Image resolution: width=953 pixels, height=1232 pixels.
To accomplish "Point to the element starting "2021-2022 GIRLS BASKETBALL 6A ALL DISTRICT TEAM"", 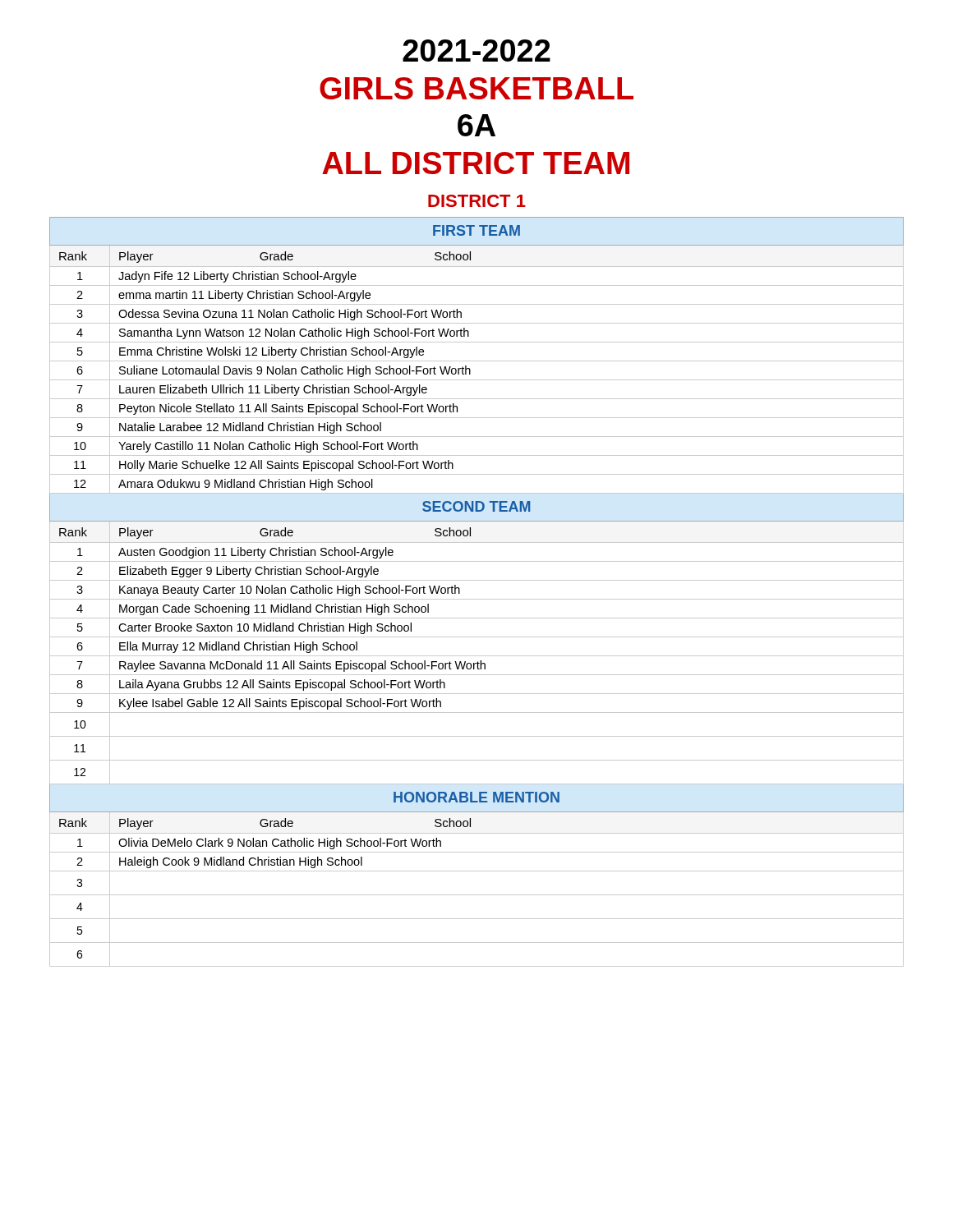I will coord(476,108).
